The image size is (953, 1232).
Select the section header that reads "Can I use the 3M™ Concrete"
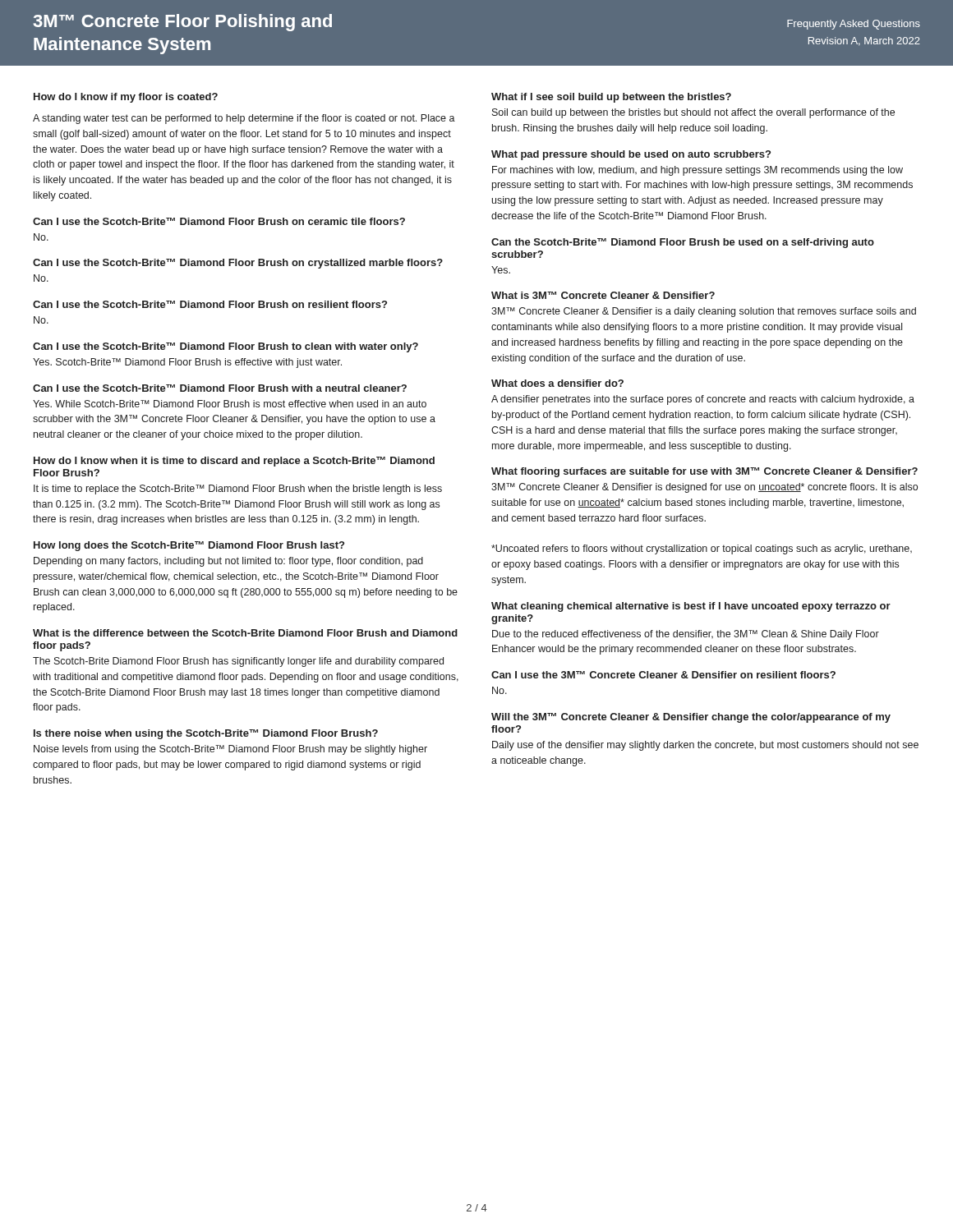point(664,675)
